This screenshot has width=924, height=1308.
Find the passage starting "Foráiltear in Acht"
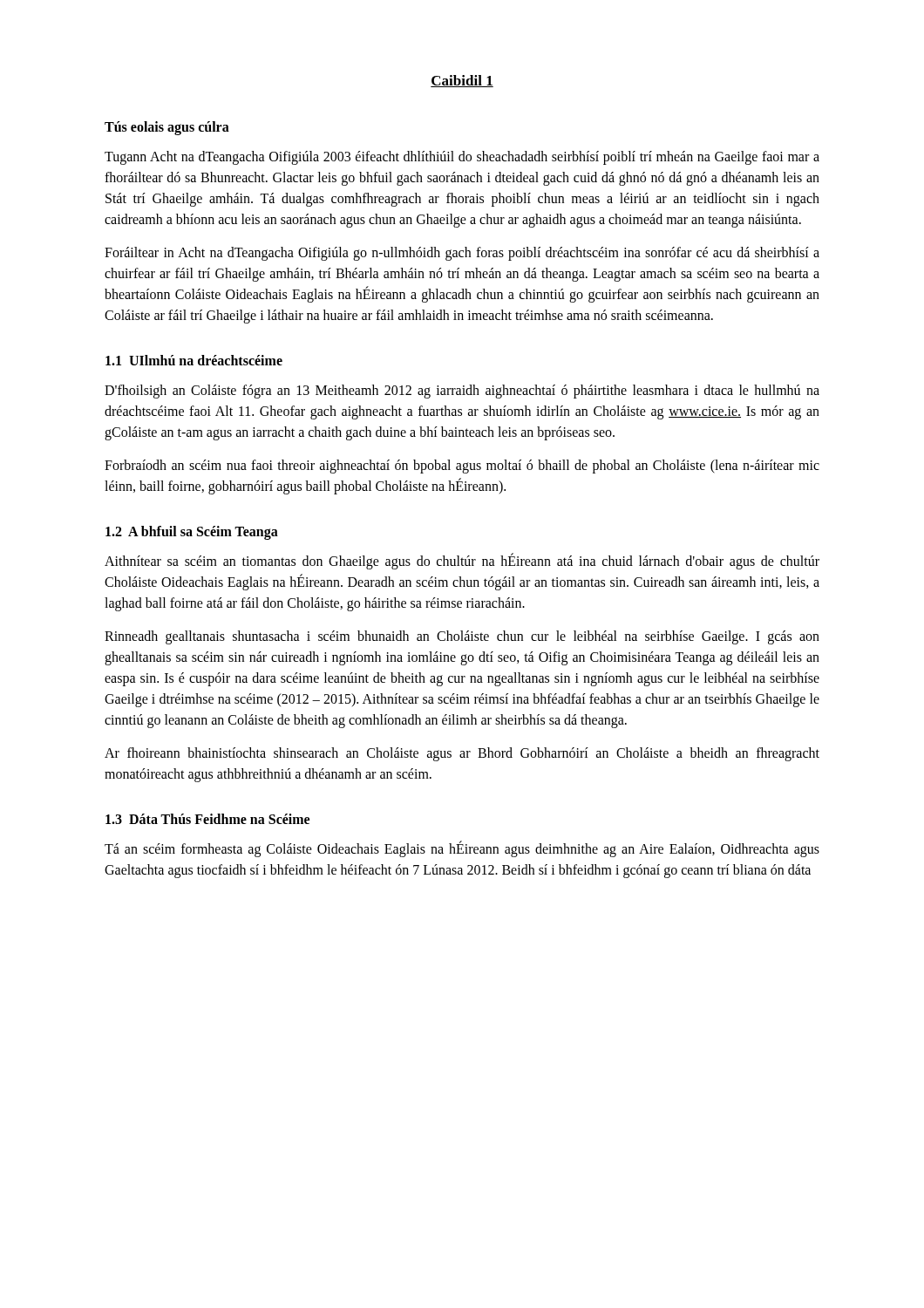462,283
